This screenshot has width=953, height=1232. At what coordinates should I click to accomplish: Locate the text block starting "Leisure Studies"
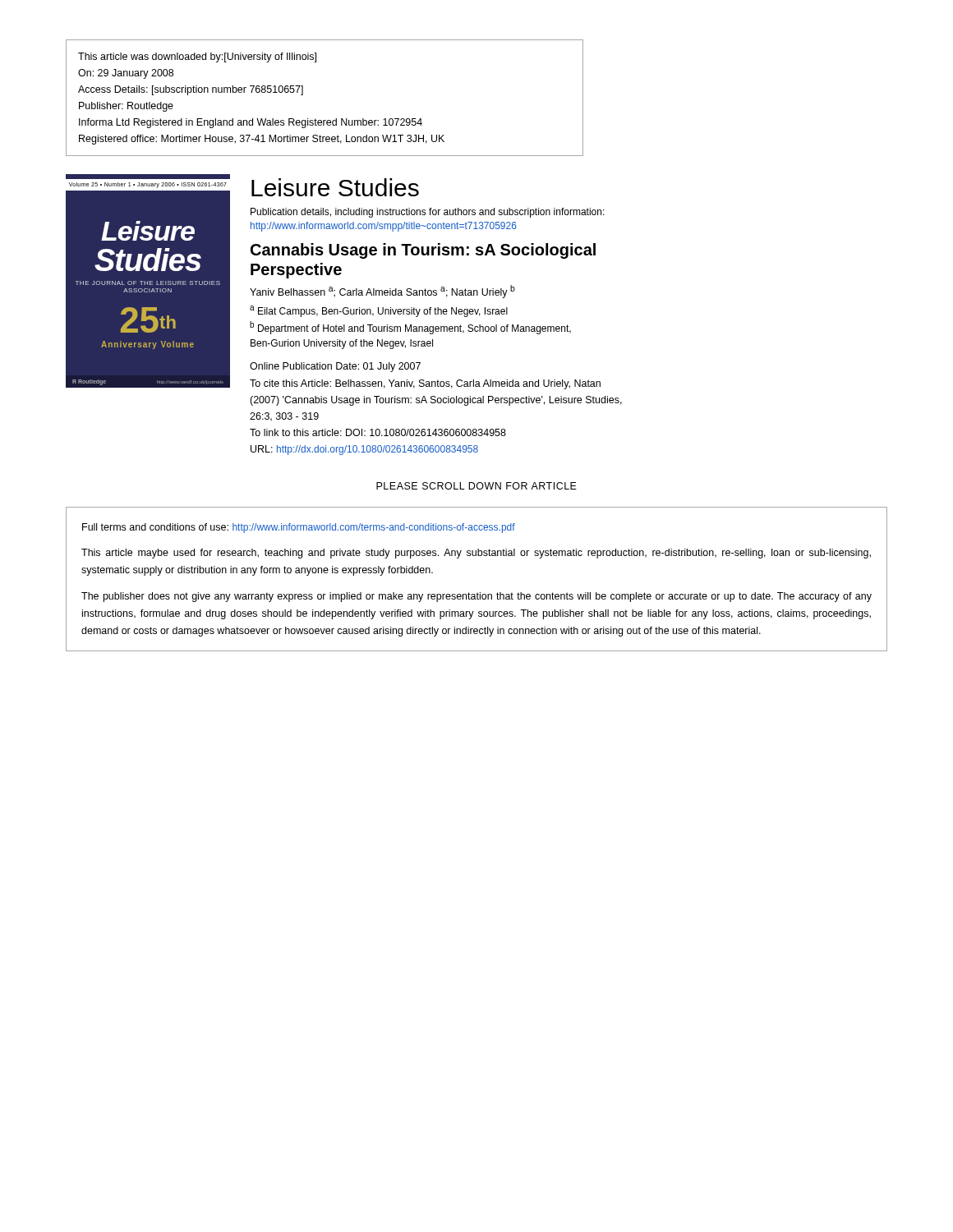coord(335,188)
